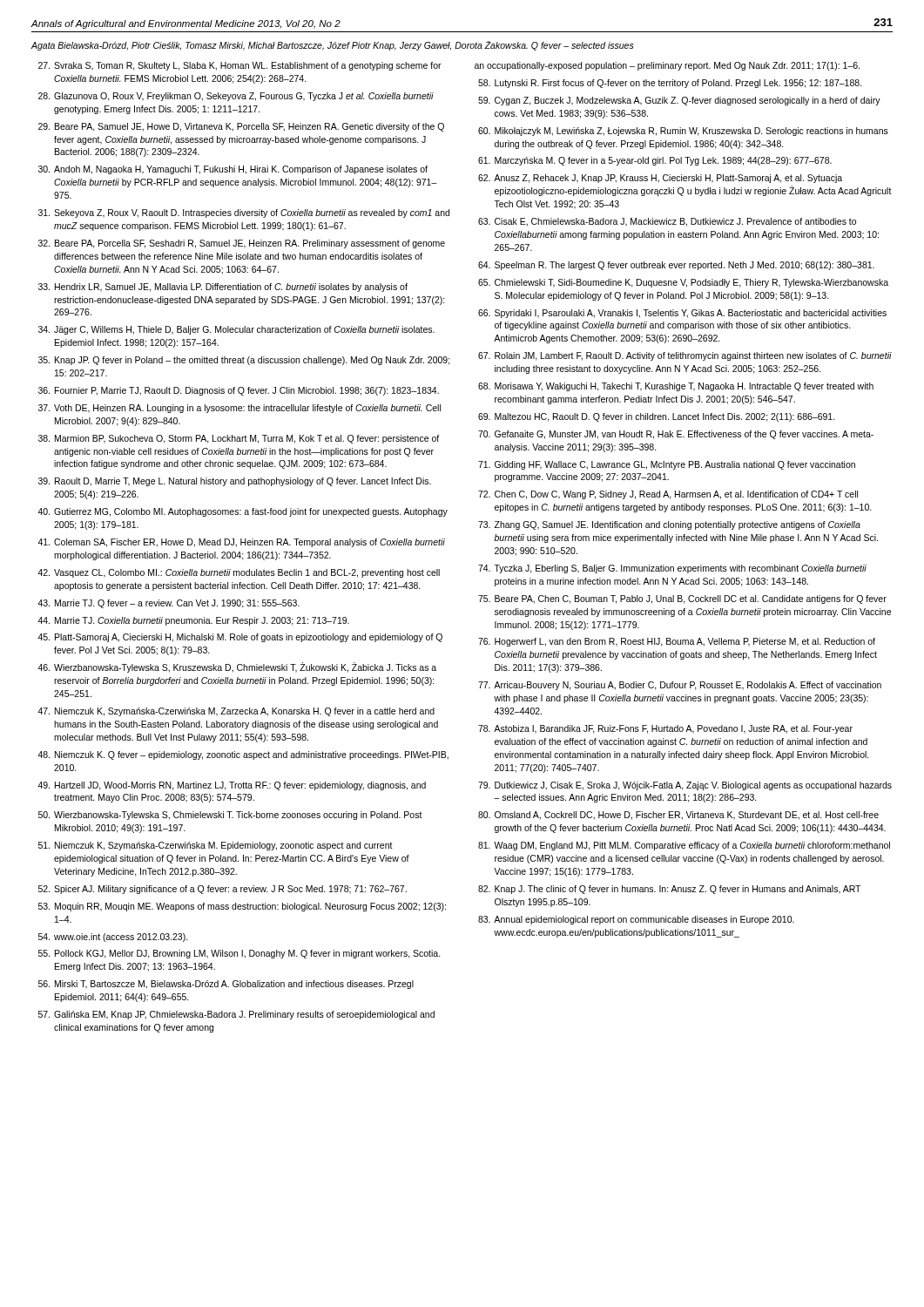The height and width of the screenshot is (1307, 924).
Task: Point to the passage starting "56. Mirski T, Bartoszcze M, Bielawska-Drózd A."
Action: 242,991
